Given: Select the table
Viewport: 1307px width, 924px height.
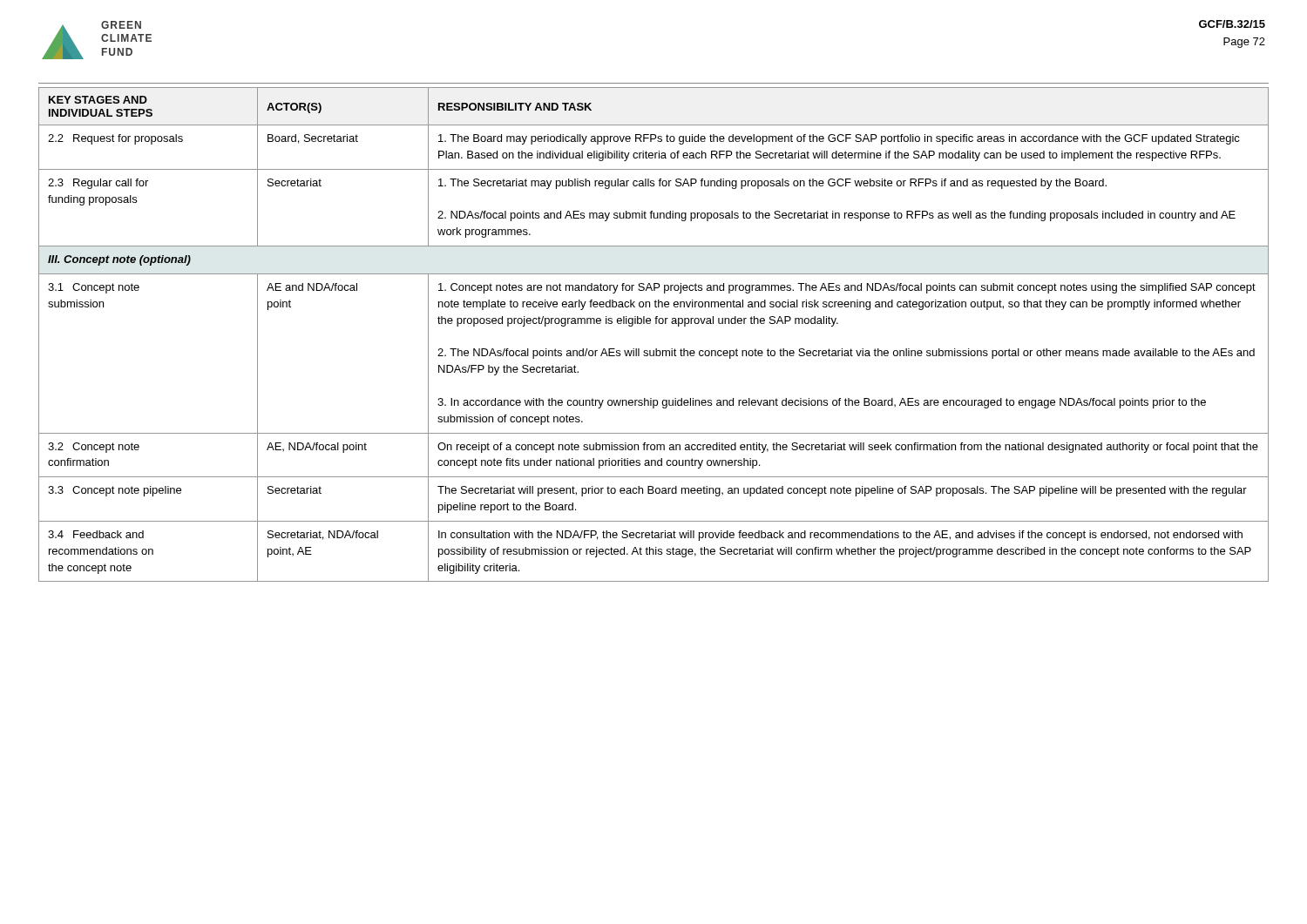Looking at the screenshot, I should [x=654, y=335].
